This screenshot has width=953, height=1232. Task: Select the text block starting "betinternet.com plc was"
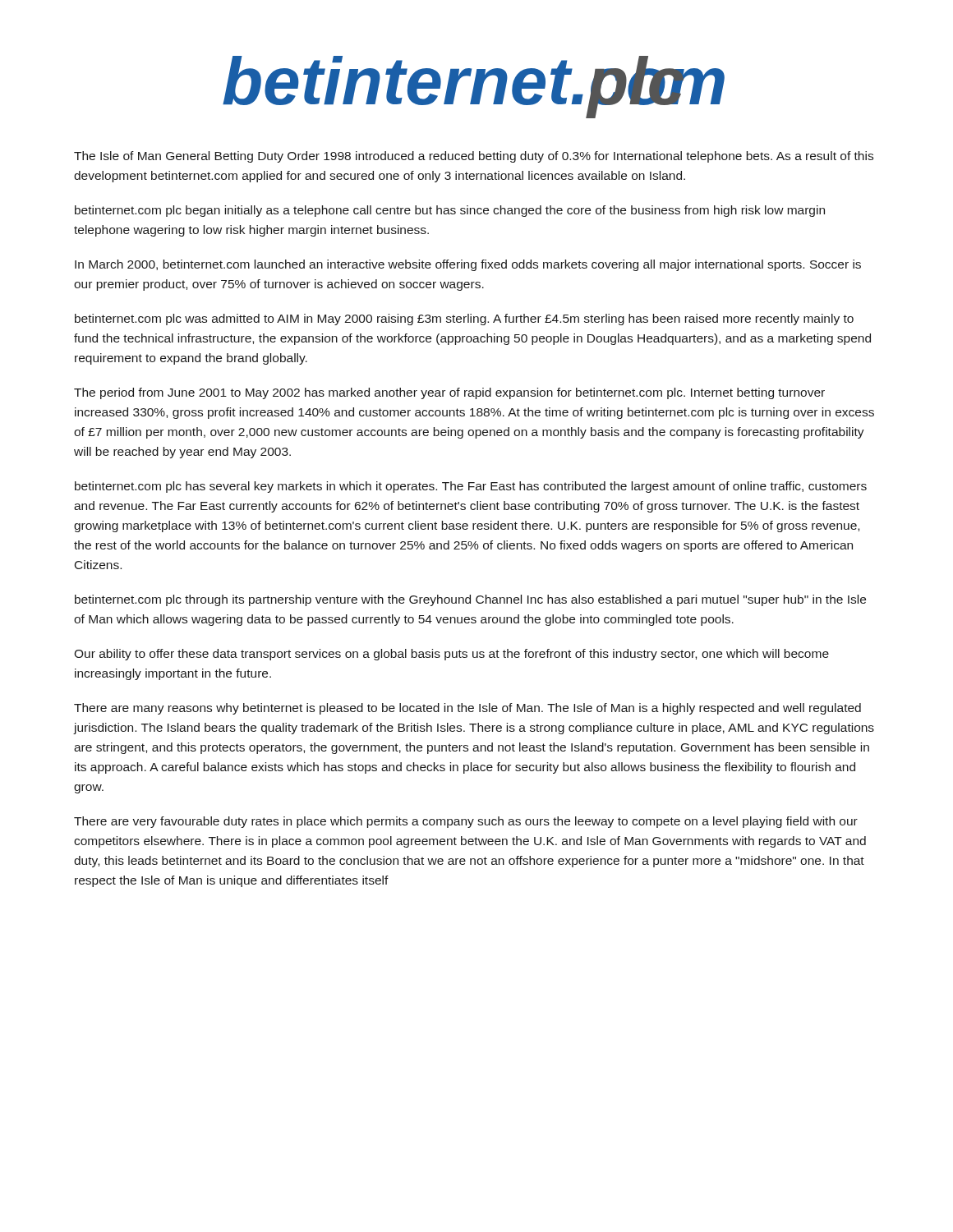473,338
